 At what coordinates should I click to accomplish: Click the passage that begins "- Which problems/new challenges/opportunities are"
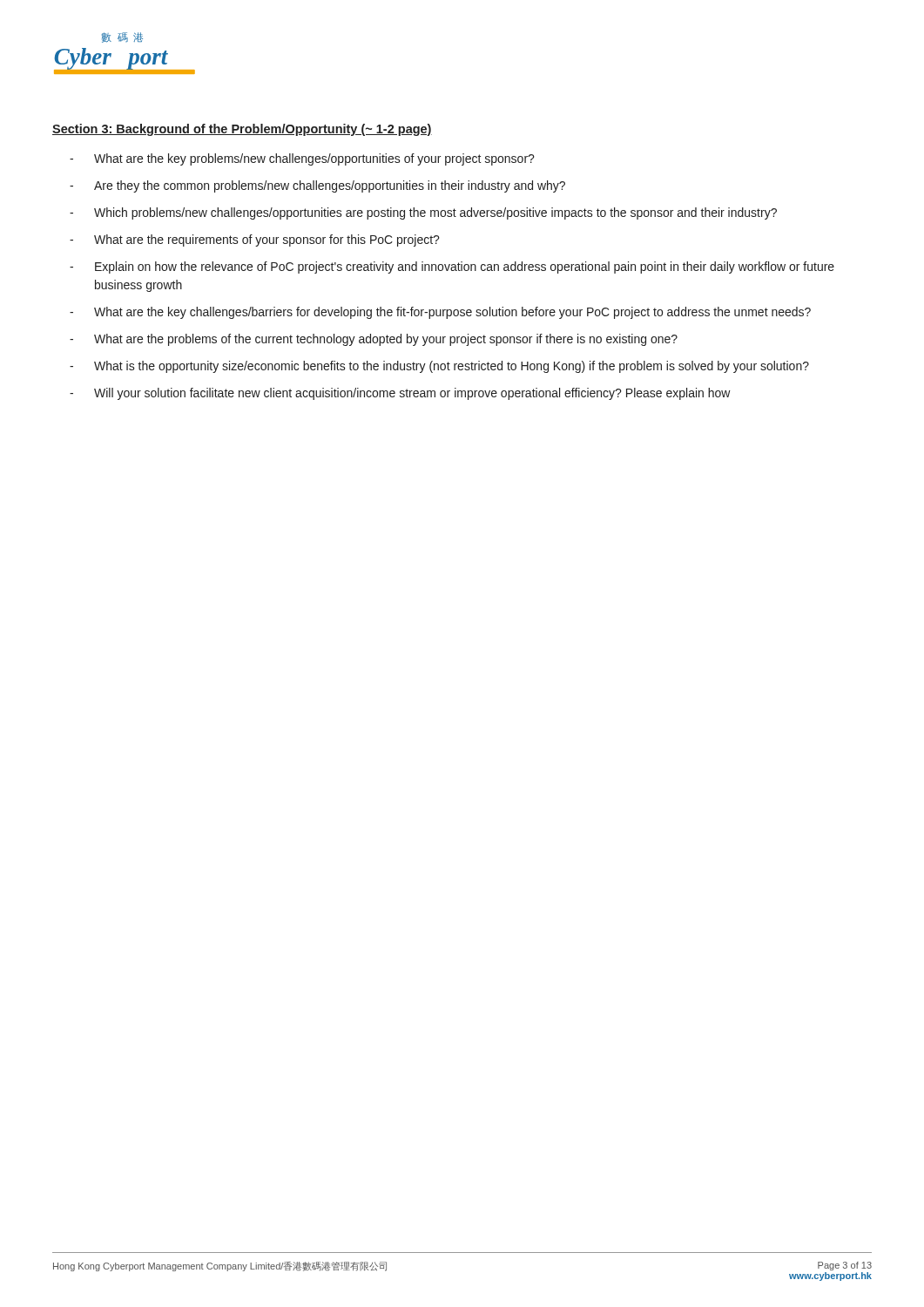pyautogui.click(x=471, y=213)
